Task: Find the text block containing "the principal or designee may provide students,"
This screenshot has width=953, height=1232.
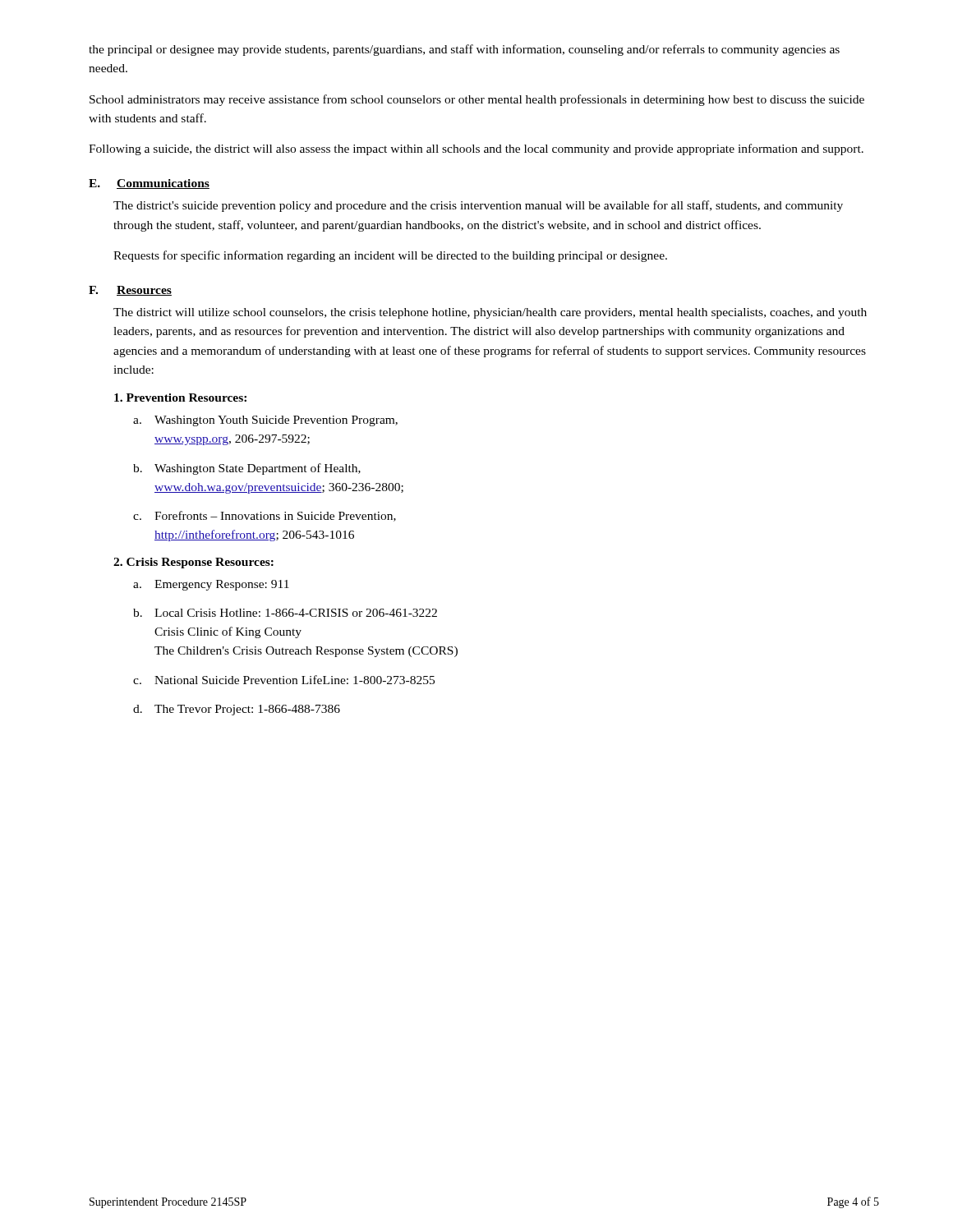Action: coord(464,58)
